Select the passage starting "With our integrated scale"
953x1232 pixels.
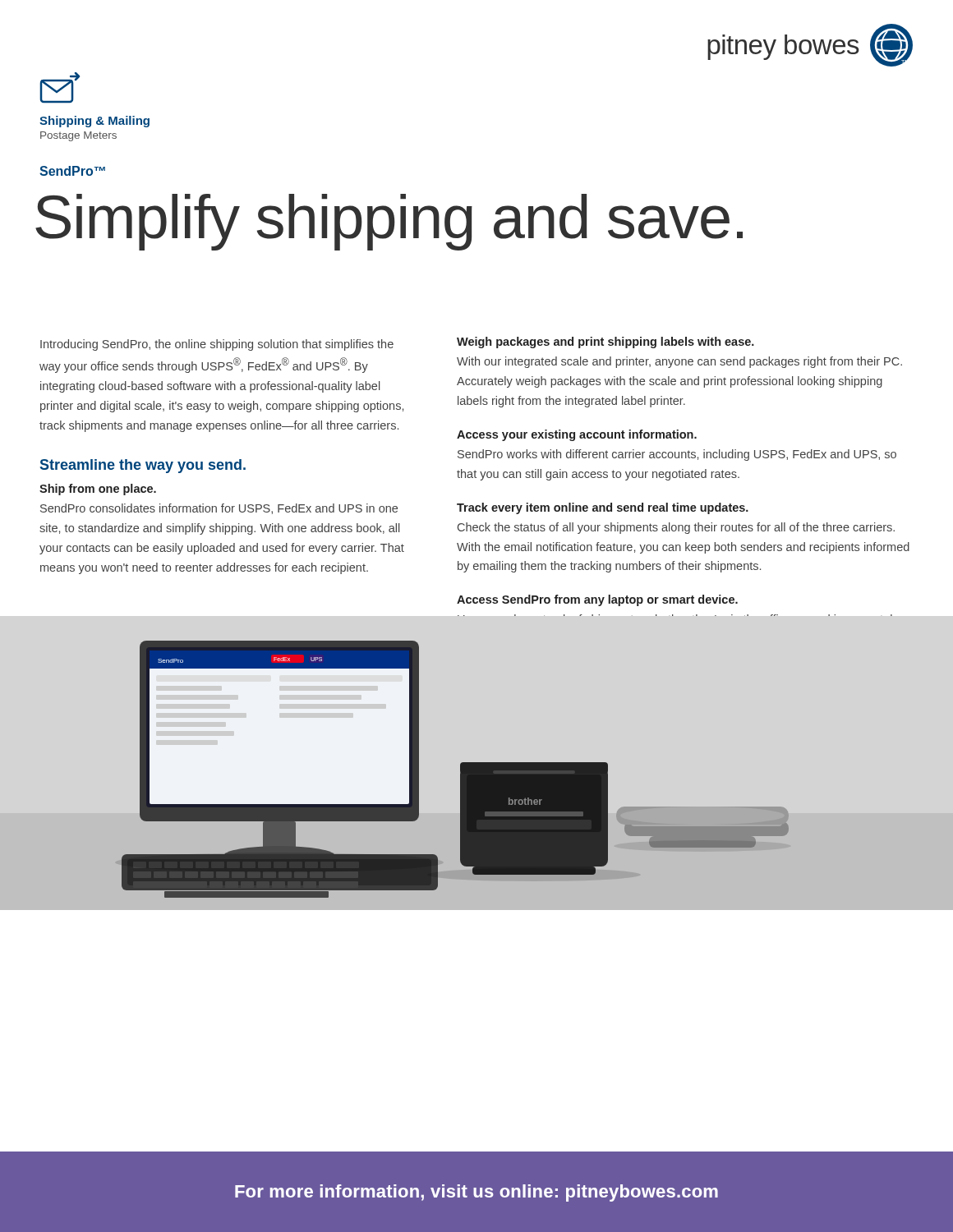[x=680, y=381]
